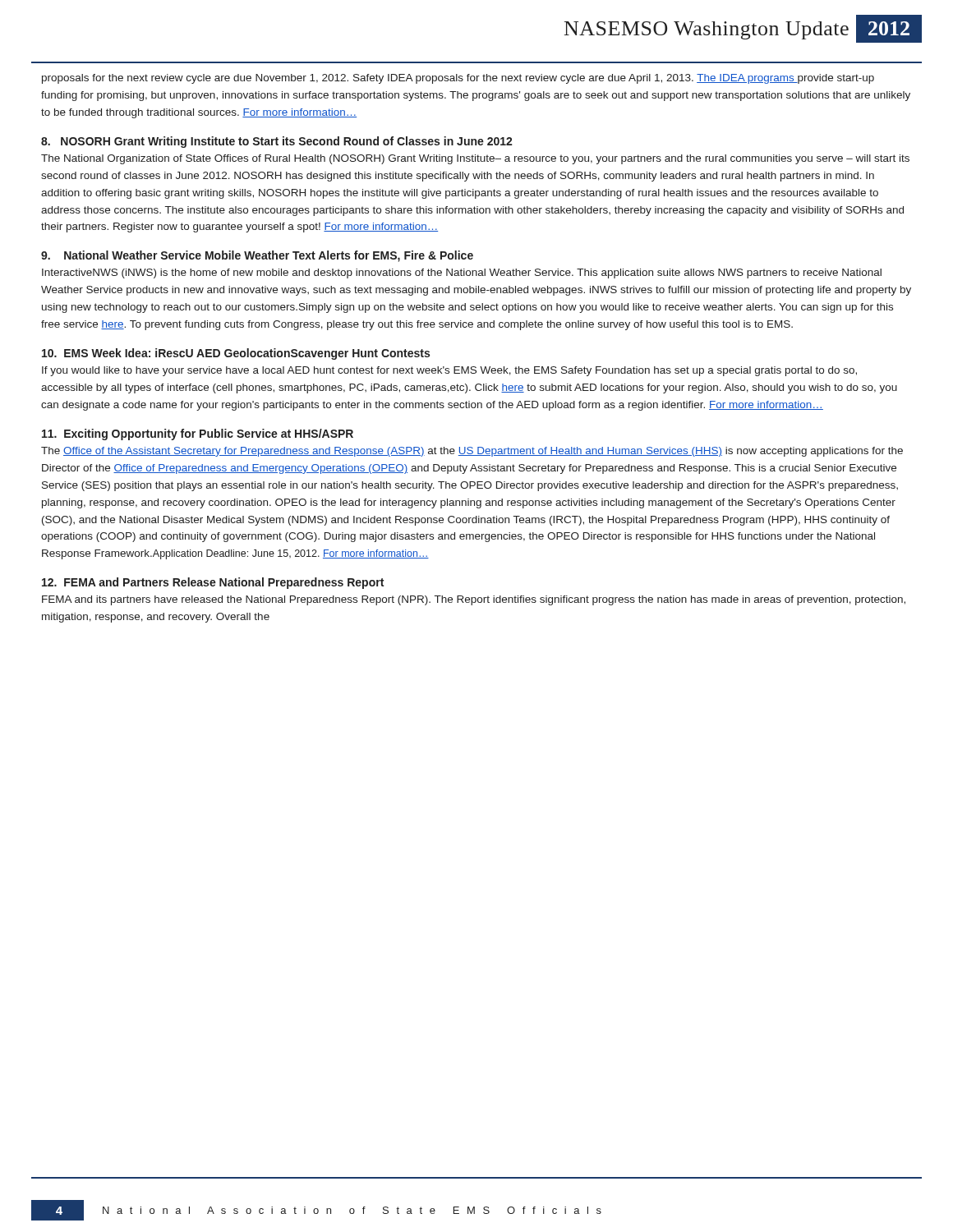Select the section header with the text "9. National Weather Service Mobile Weather"
The height and width of the screenshot is (1232, 953).
pyautogui.click(x=257, y=256)
